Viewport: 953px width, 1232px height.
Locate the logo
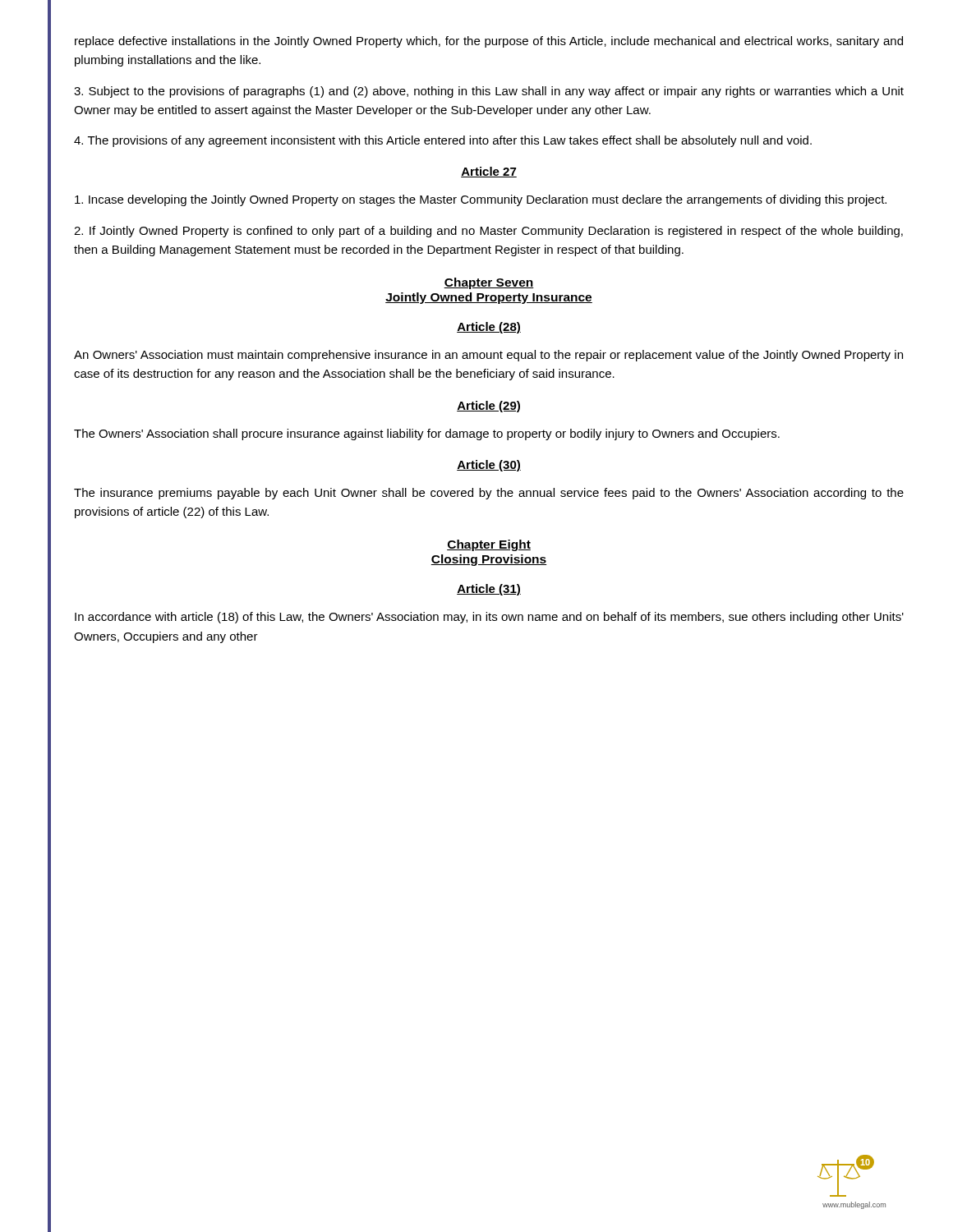(x=854, y=1180)
